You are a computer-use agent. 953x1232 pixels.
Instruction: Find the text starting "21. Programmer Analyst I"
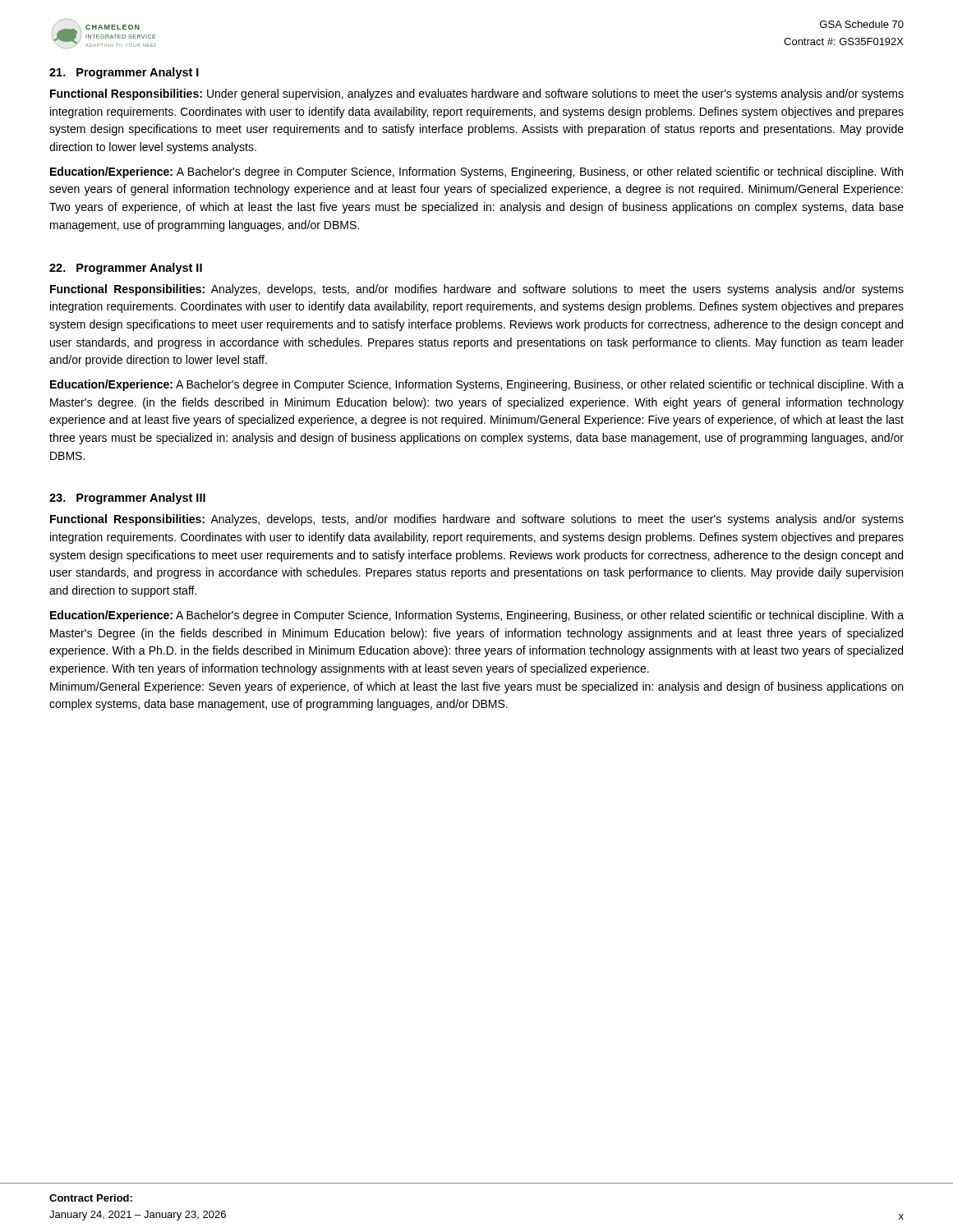[124, 72]
